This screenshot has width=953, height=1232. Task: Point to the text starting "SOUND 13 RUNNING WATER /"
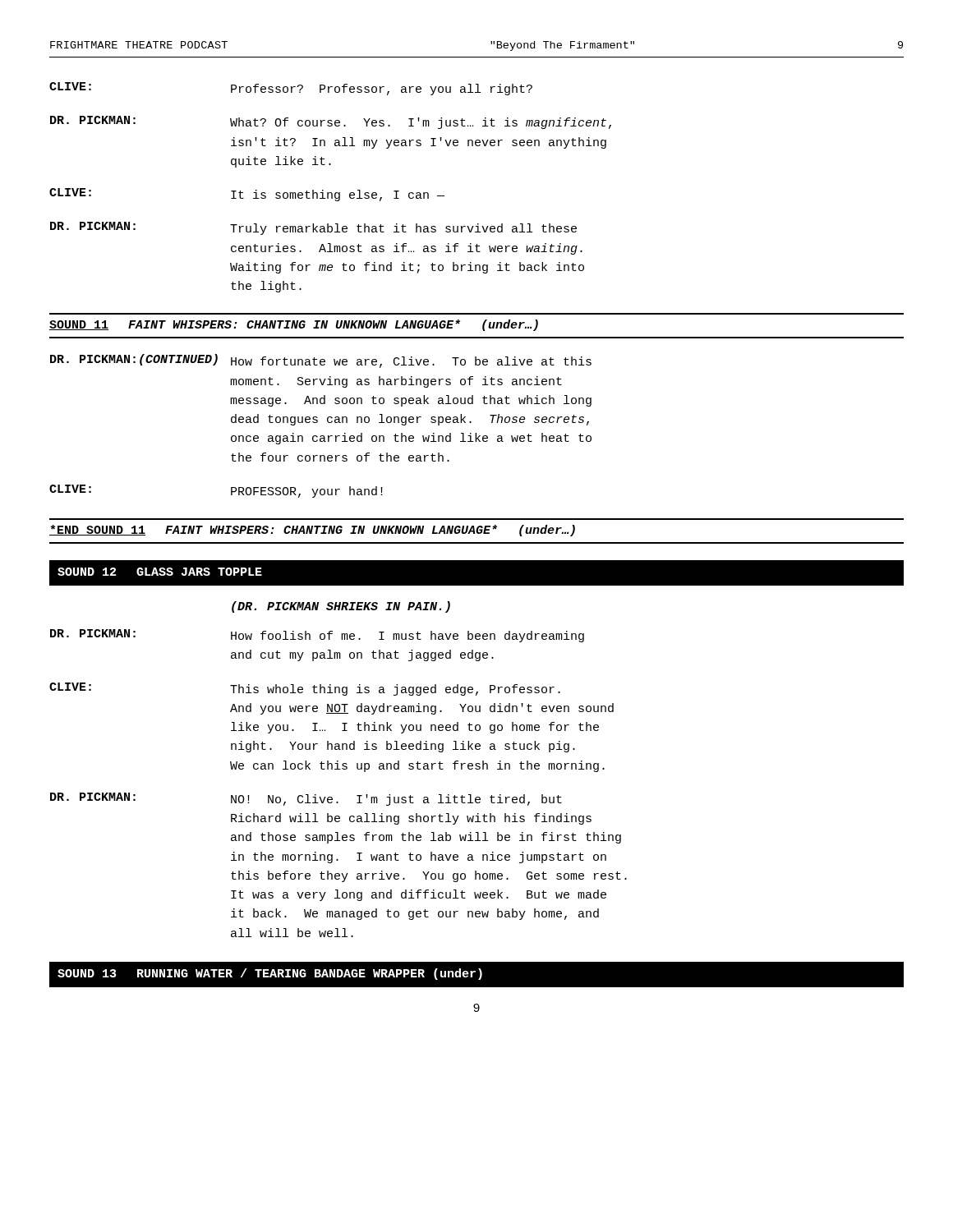coord(271,974)
